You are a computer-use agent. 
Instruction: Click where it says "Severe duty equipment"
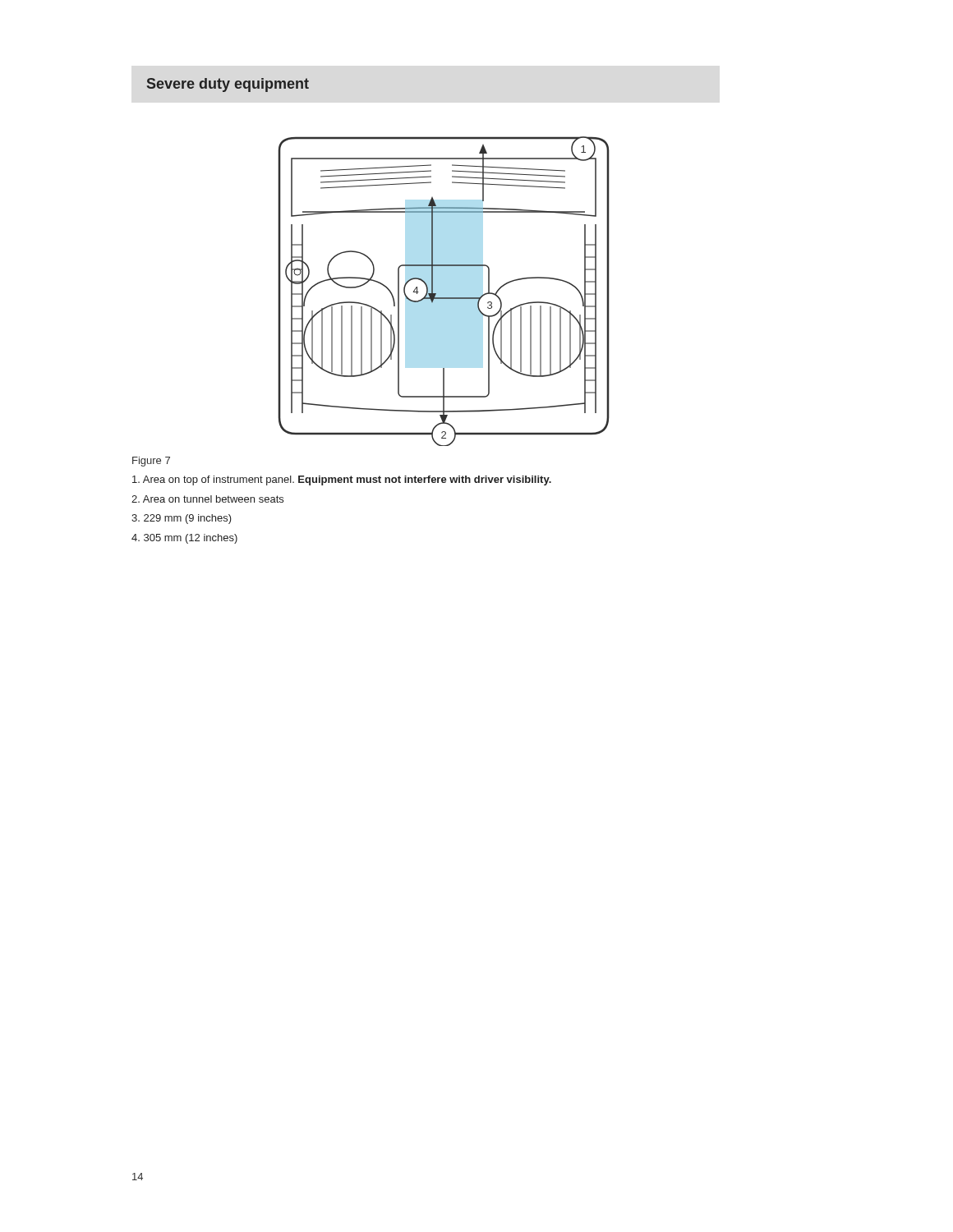click(228, 85)
